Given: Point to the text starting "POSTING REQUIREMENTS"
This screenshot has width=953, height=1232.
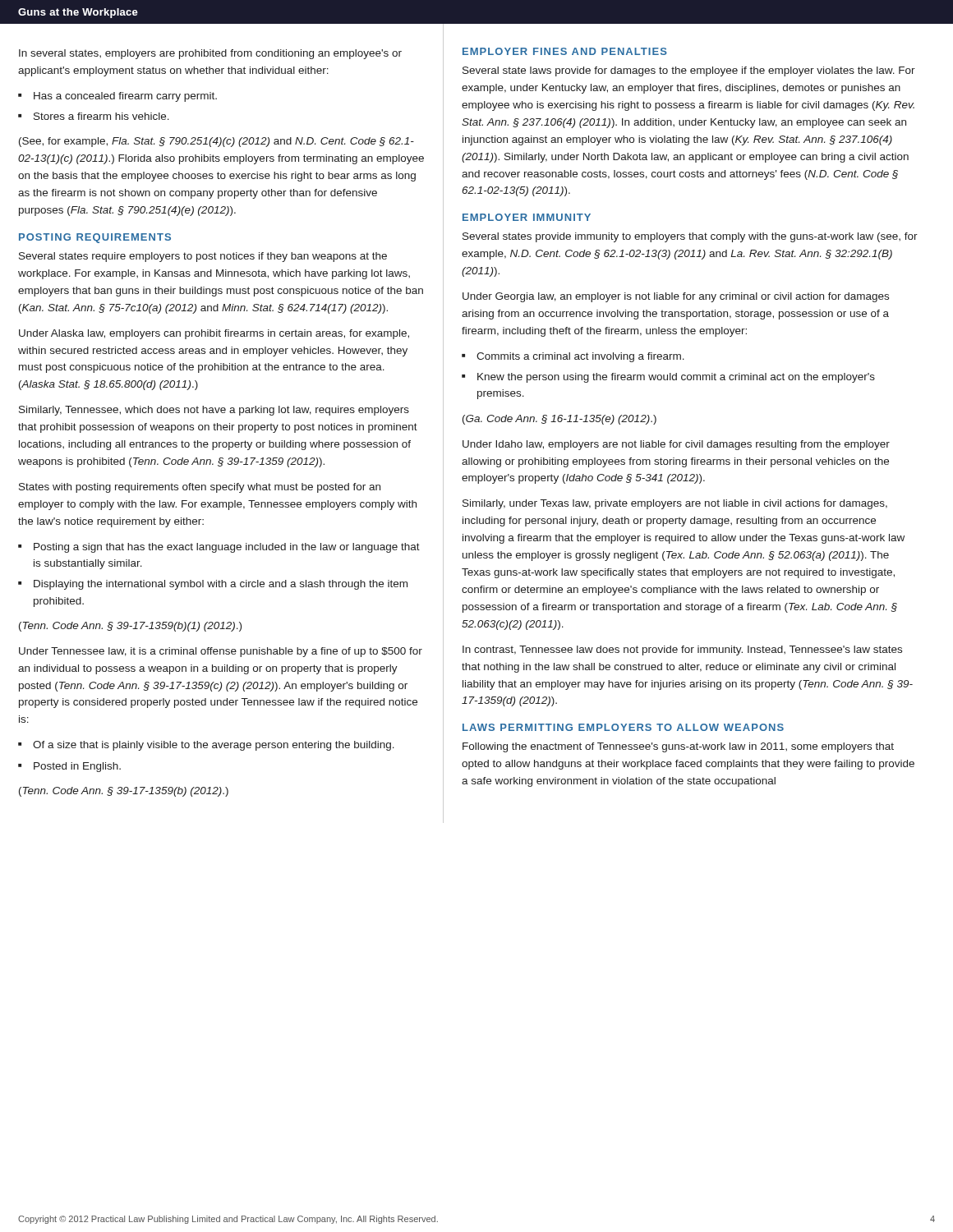Looking at the screenshot, I should (x=95, y=237).
